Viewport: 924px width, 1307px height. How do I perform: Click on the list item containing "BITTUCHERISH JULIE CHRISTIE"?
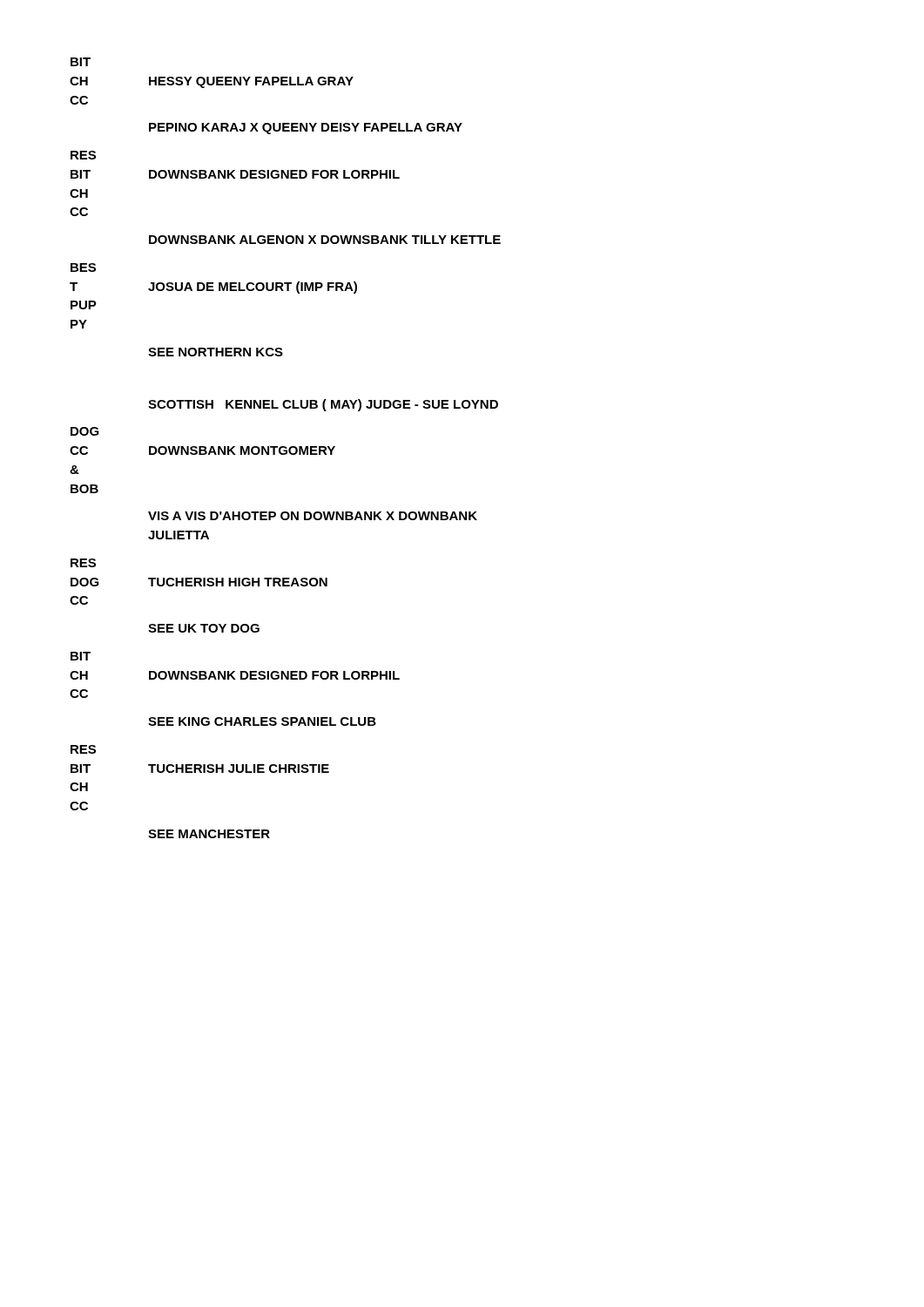coord(200,769)
